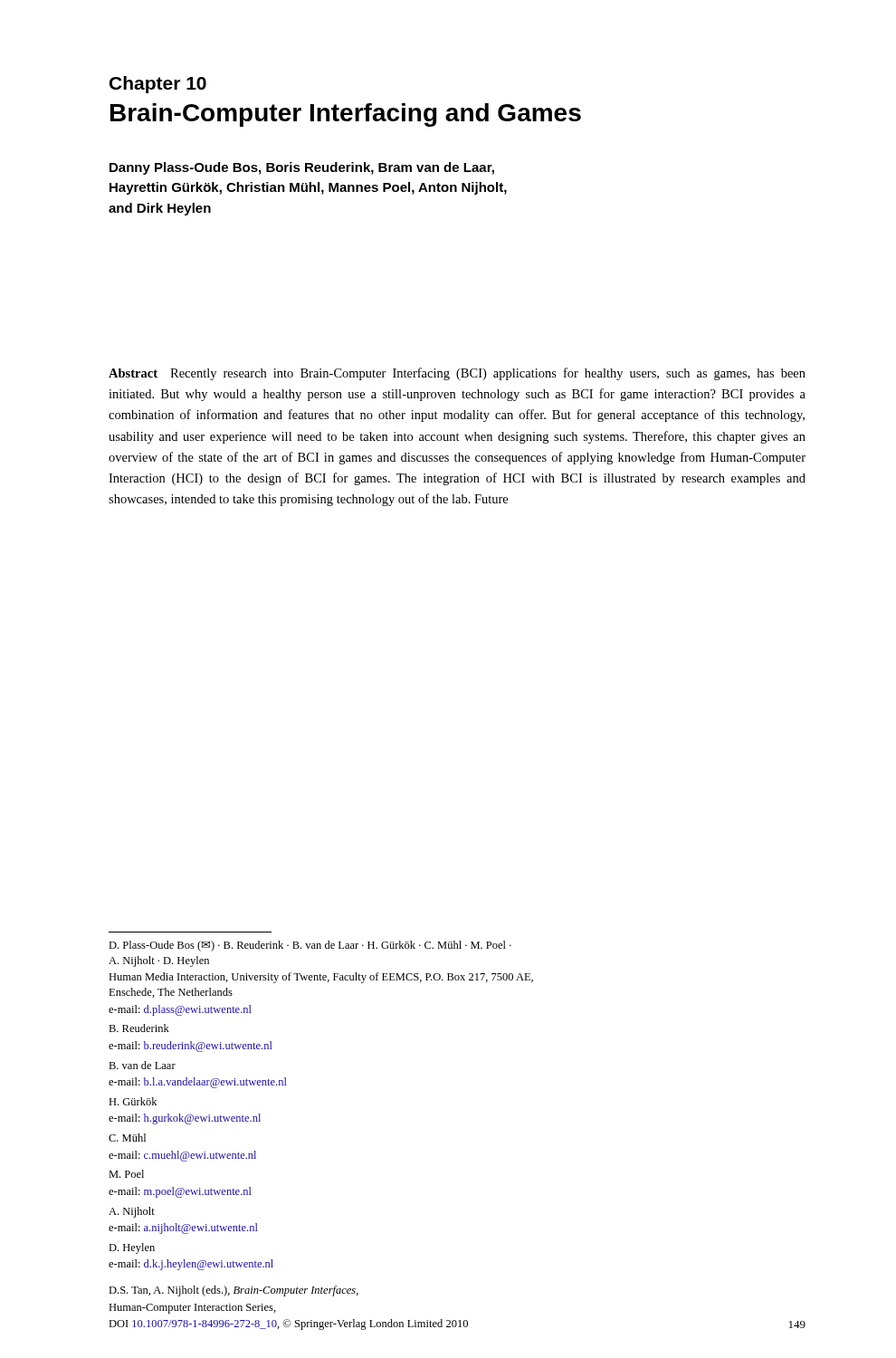The height and width of the screenshot is (1358, 896).
Task: Select the section header
Action: 457,100
